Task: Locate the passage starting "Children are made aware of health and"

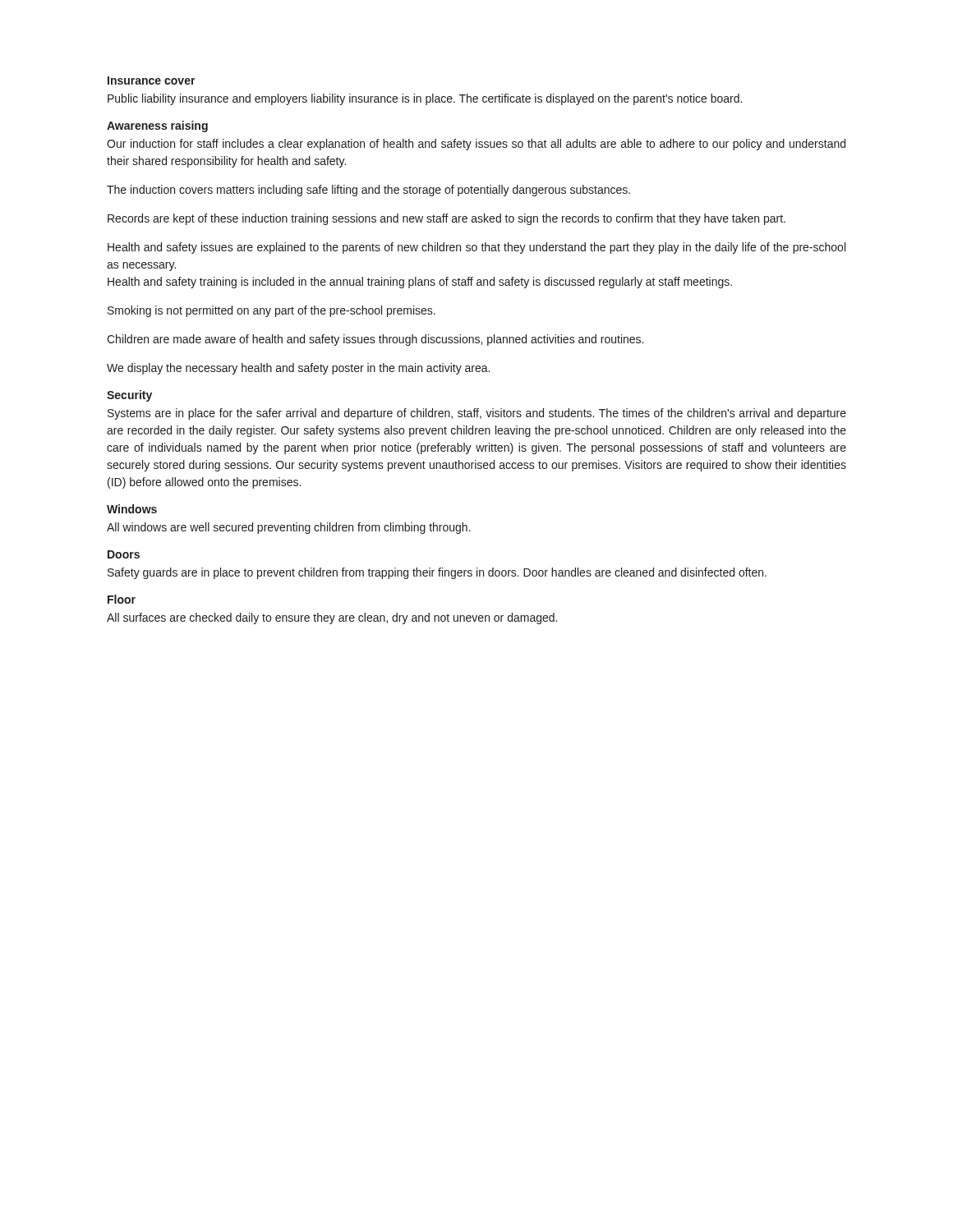Action: tap(376, 339)
